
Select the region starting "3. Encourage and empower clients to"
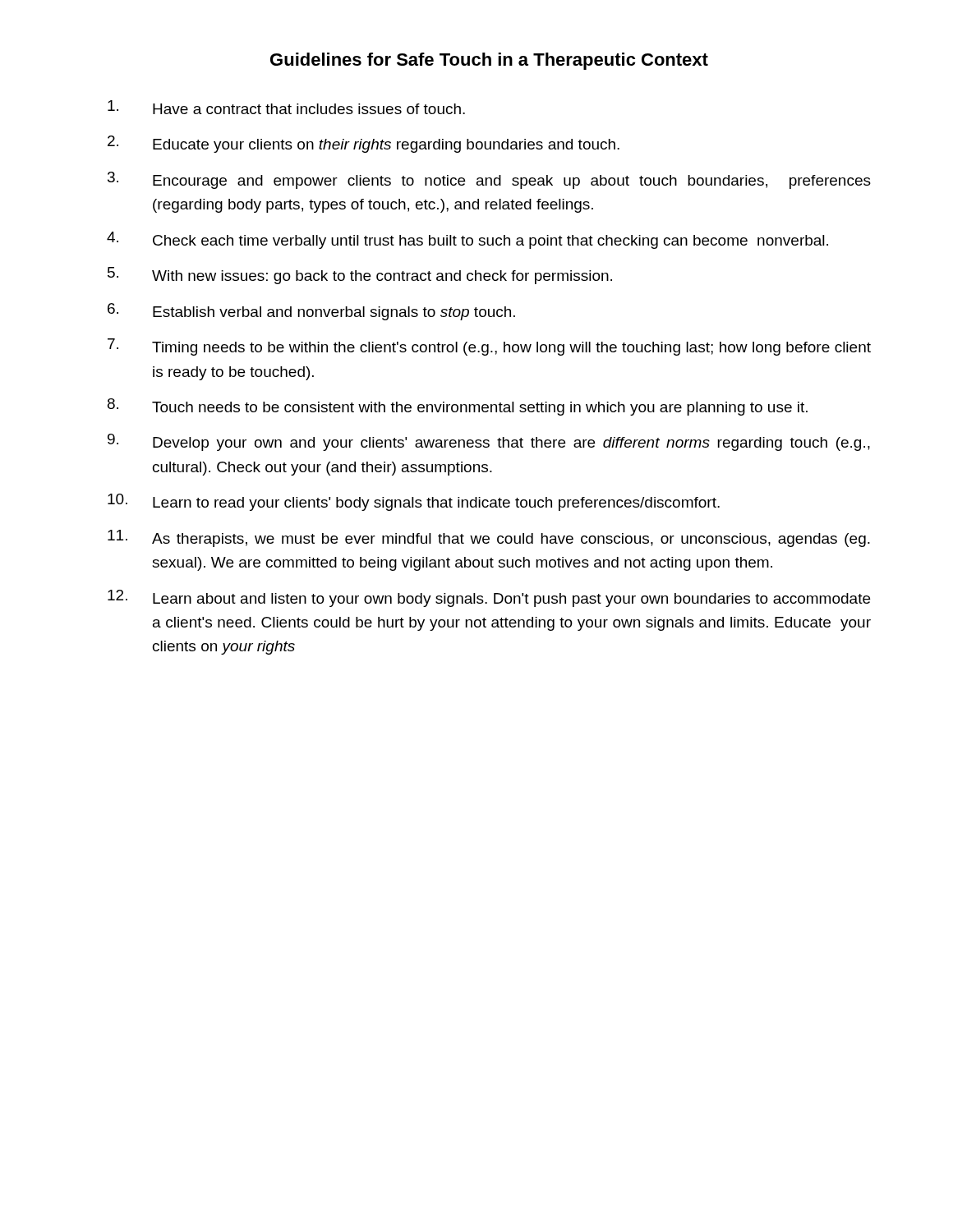tap(489, 192)
